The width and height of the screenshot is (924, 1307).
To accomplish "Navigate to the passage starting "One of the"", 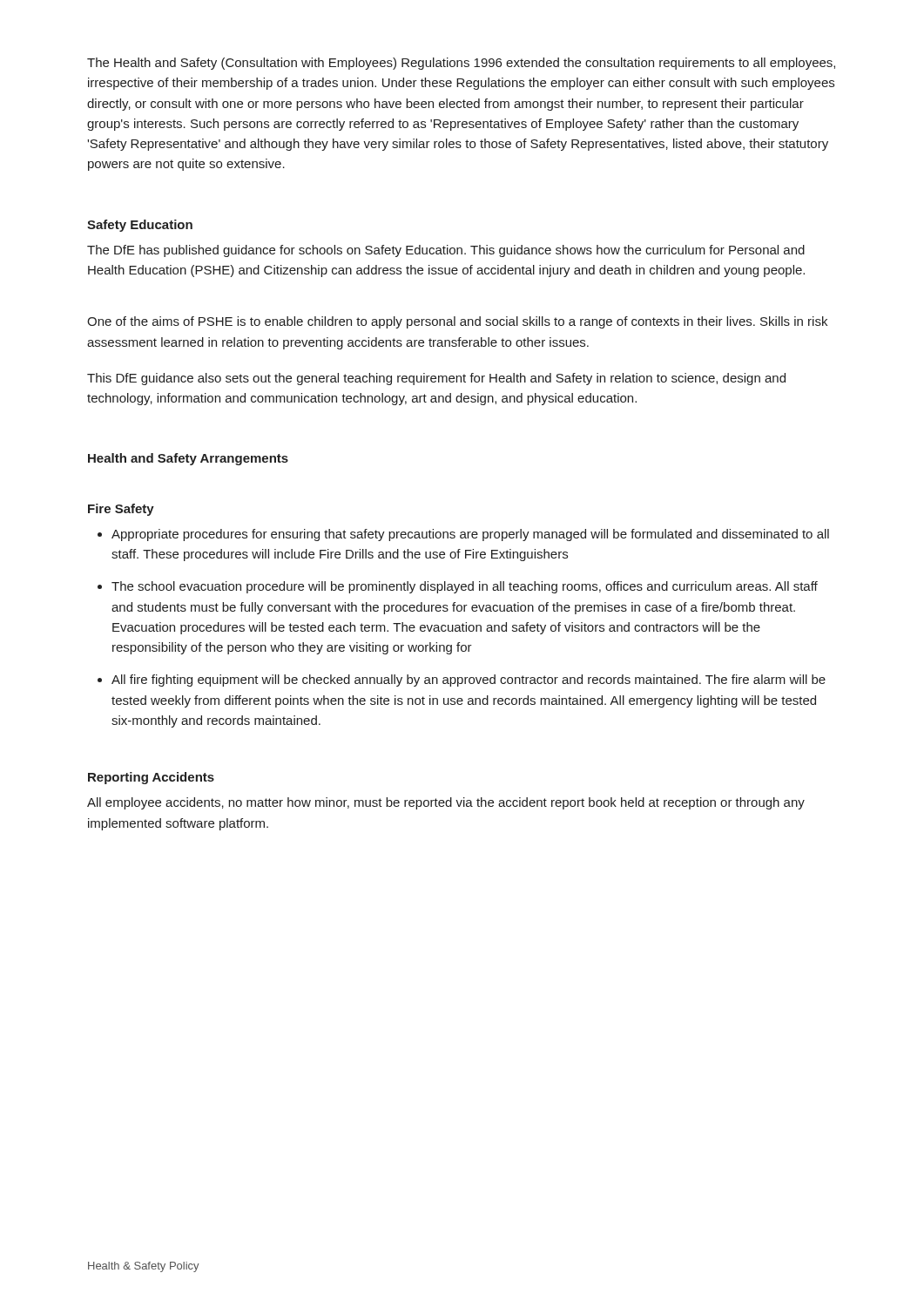I will 457,331.
